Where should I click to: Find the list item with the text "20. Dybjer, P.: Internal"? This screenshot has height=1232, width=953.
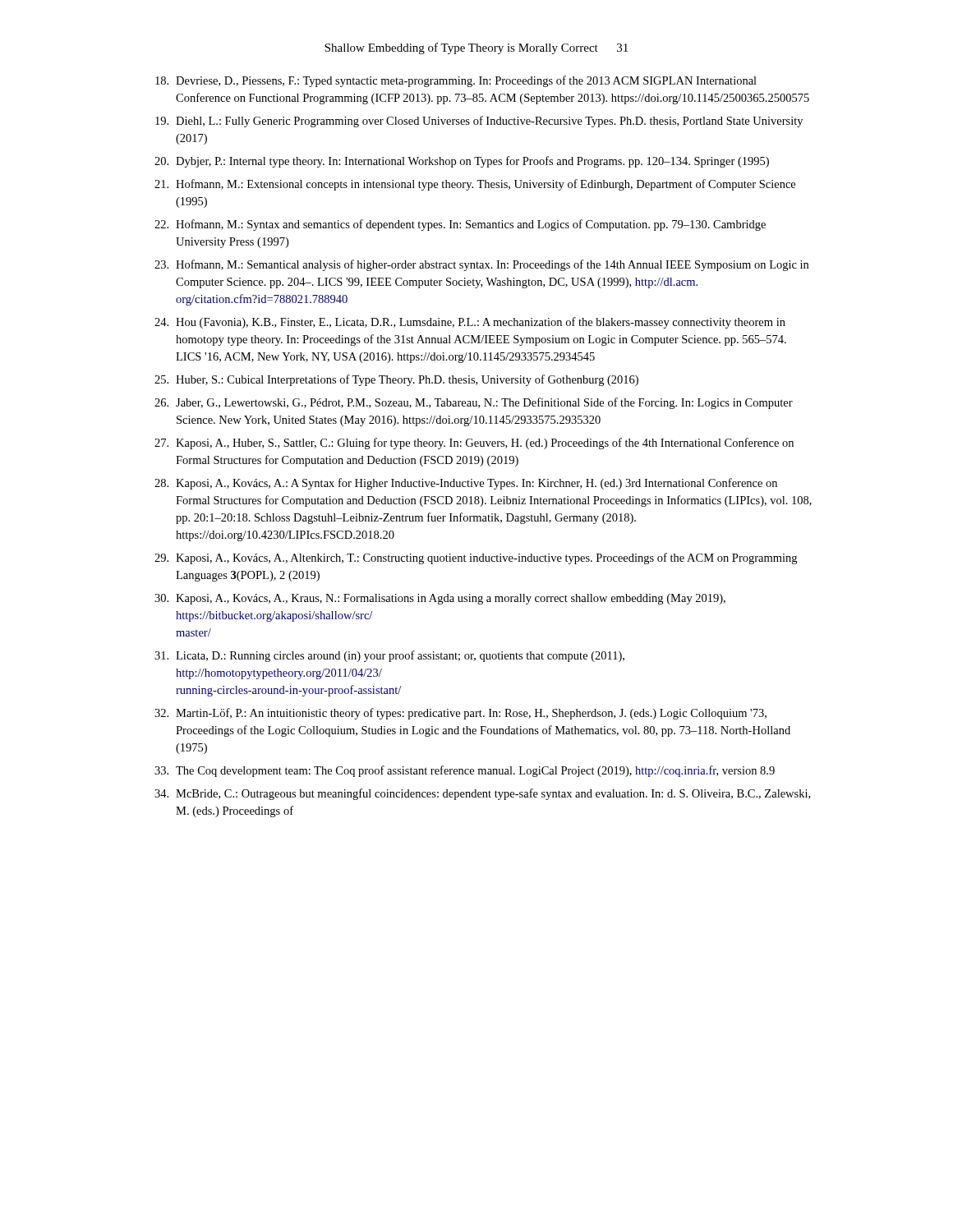tap(476, 161)
